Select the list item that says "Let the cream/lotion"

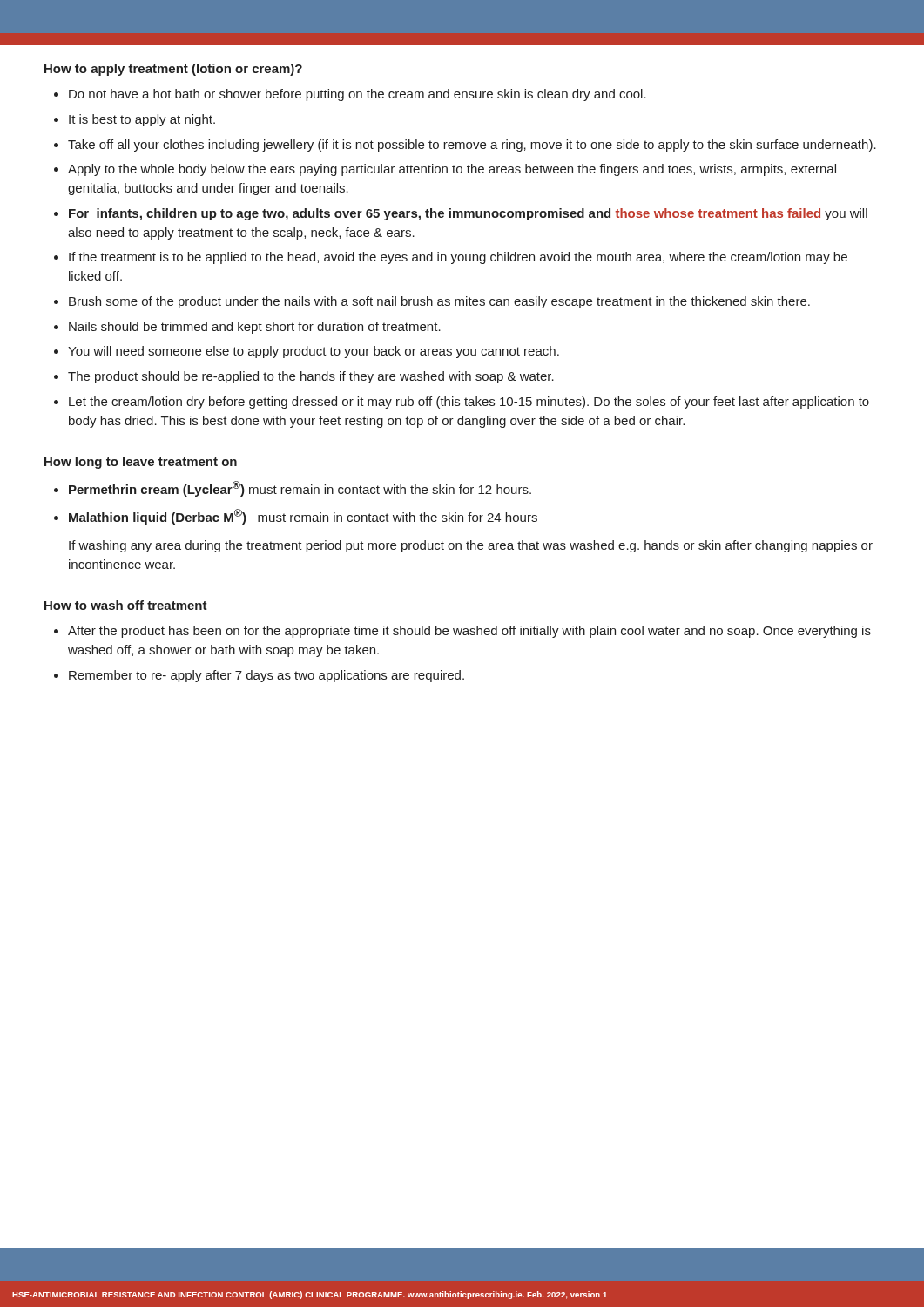469,411
